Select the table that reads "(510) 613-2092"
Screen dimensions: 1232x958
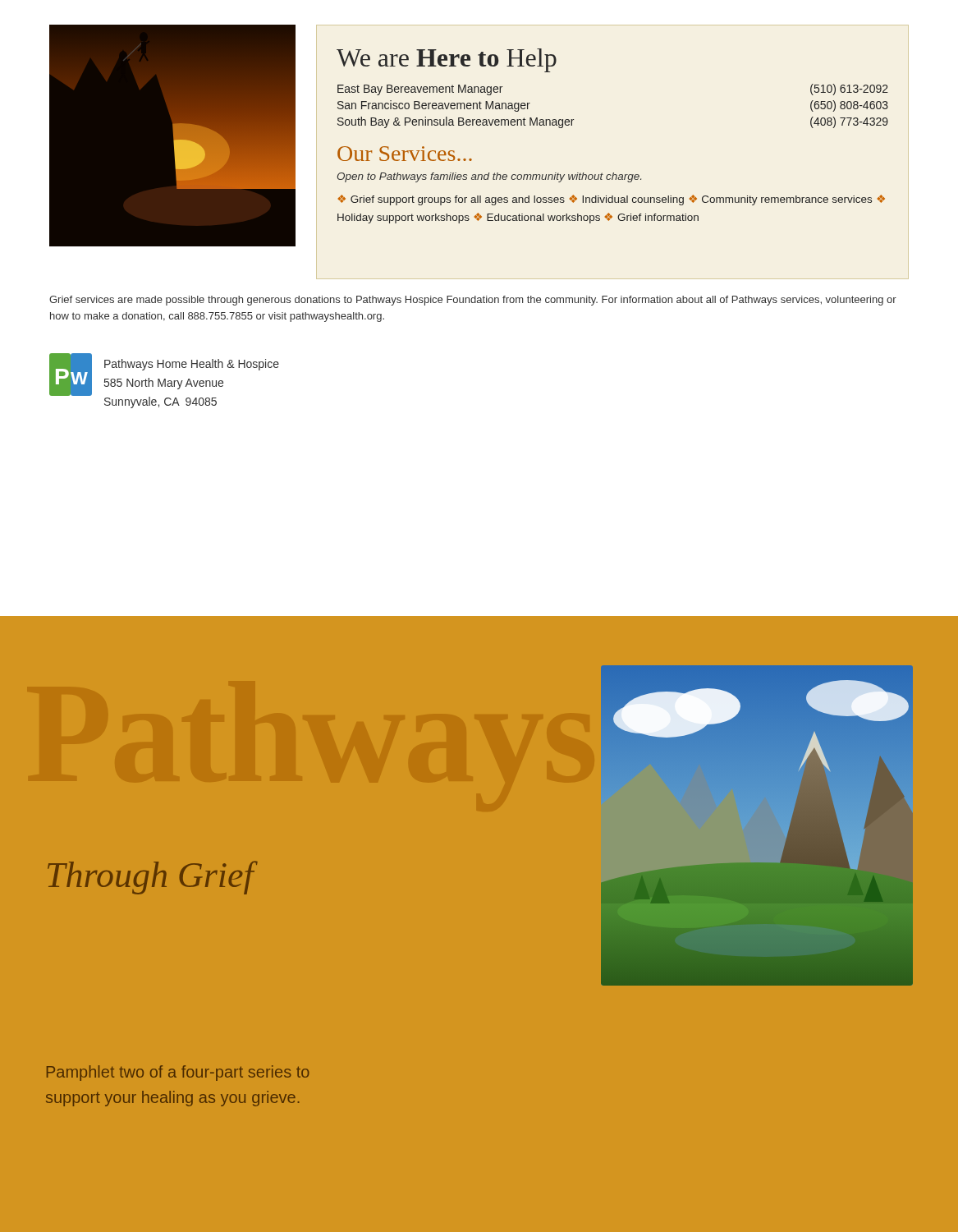[612, 105]
